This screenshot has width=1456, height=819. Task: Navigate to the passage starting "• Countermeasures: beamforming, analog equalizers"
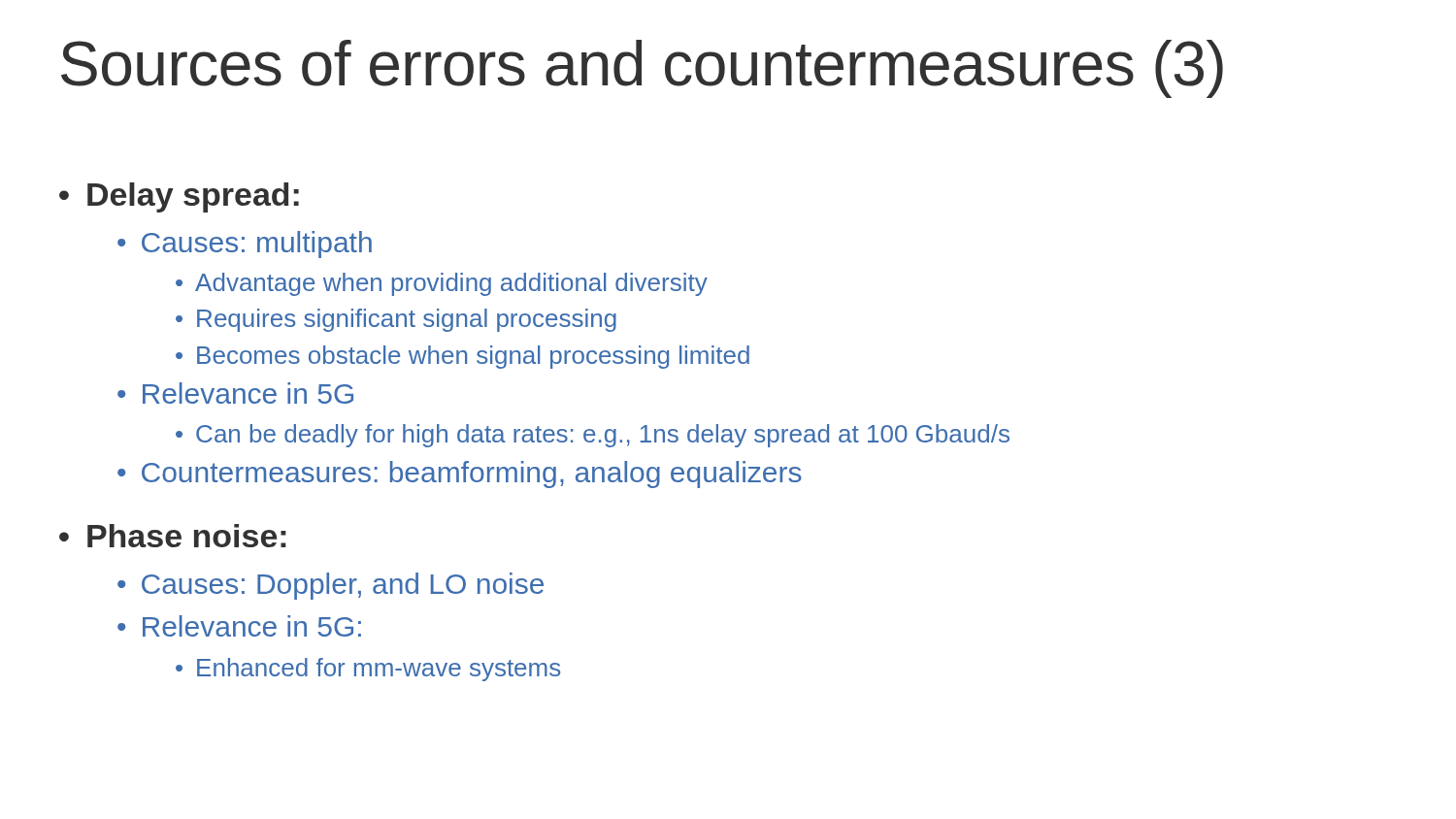[459, 473]
